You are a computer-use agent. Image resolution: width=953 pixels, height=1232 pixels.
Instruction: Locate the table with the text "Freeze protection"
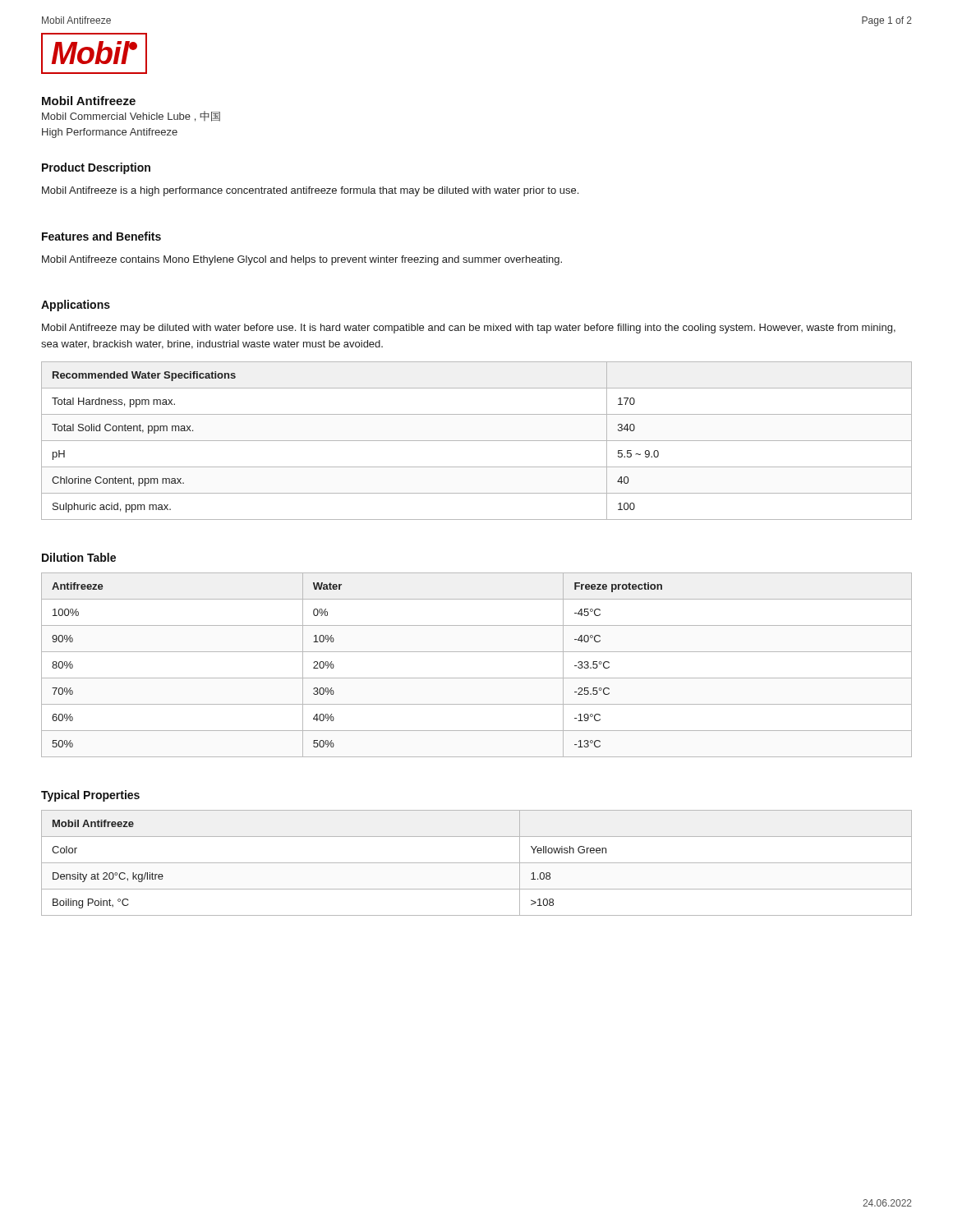(x=476, y=665)
